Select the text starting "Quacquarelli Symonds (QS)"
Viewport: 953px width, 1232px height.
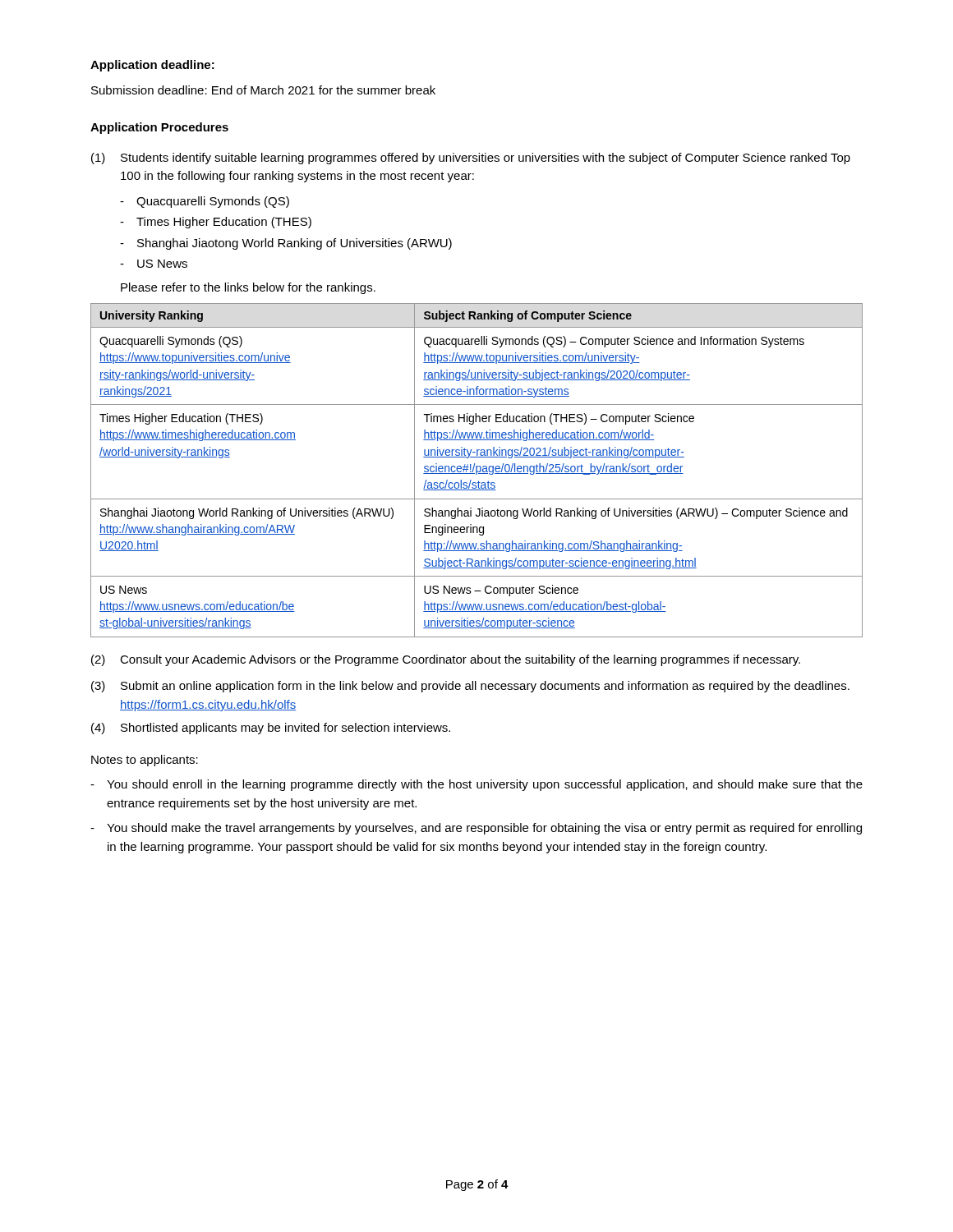(213, 200)
